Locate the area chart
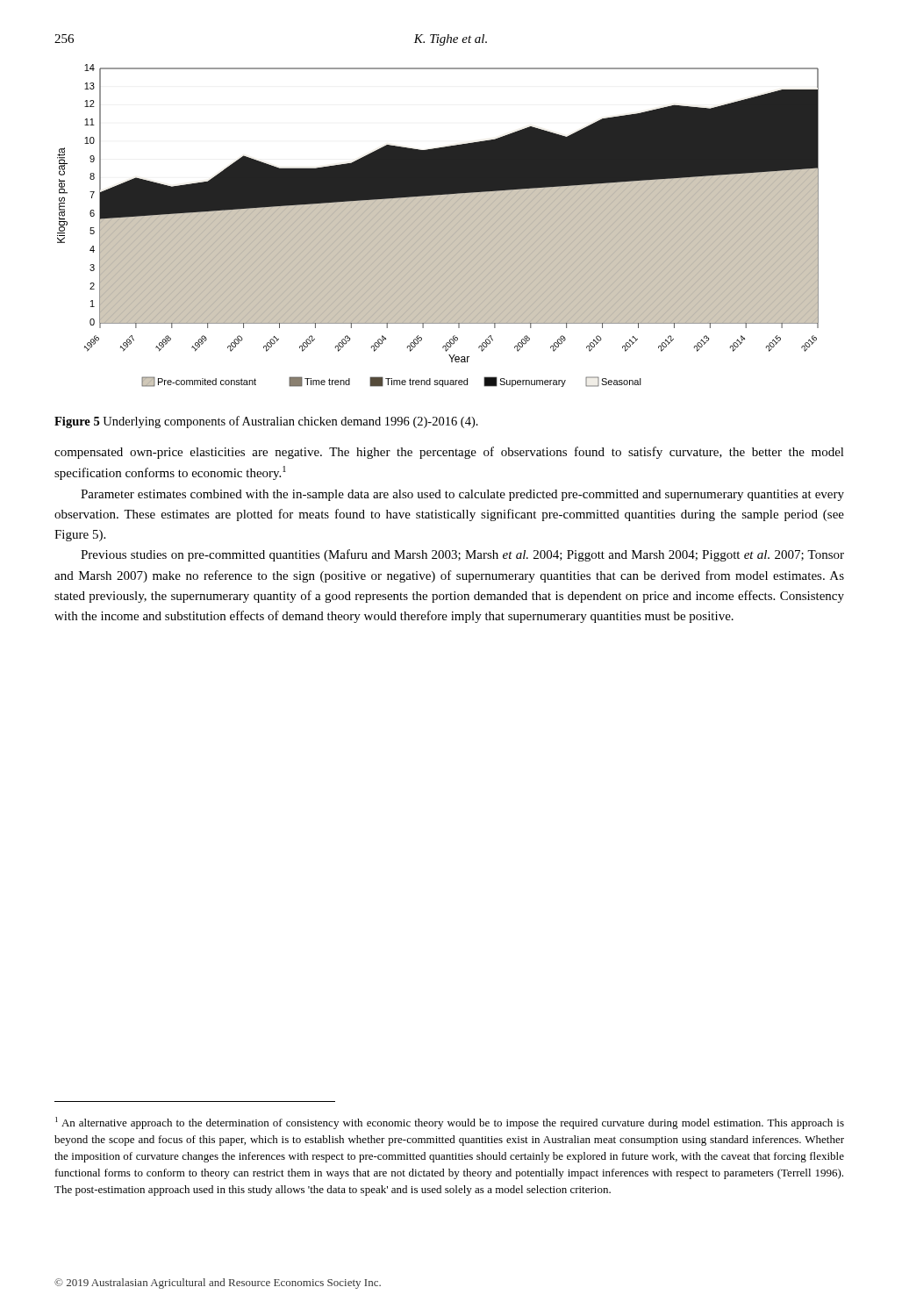Image resolution: width=902 pixels, height=1316 pixels. 449,235
